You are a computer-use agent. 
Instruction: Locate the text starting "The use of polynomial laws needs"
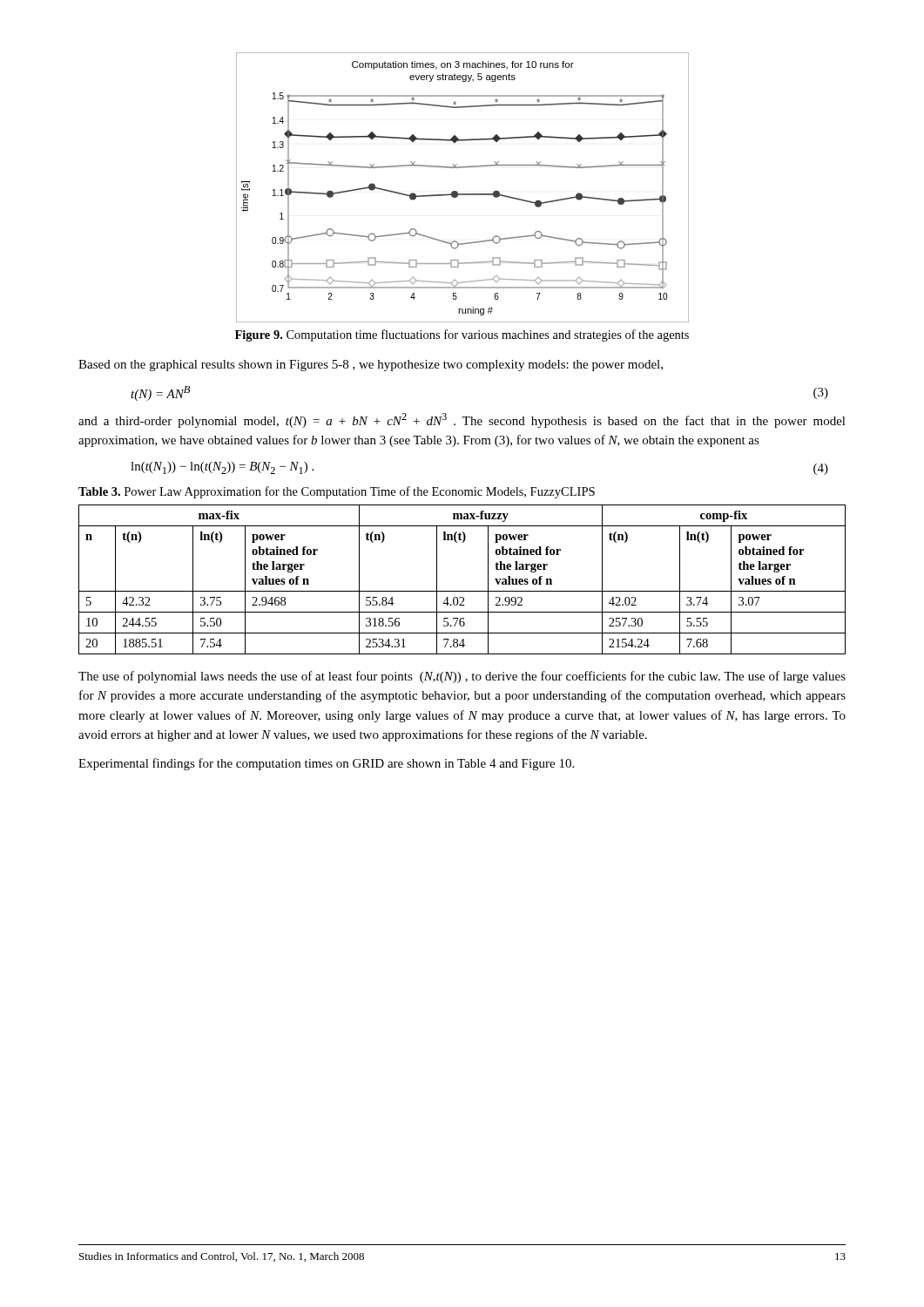point(462,705)
